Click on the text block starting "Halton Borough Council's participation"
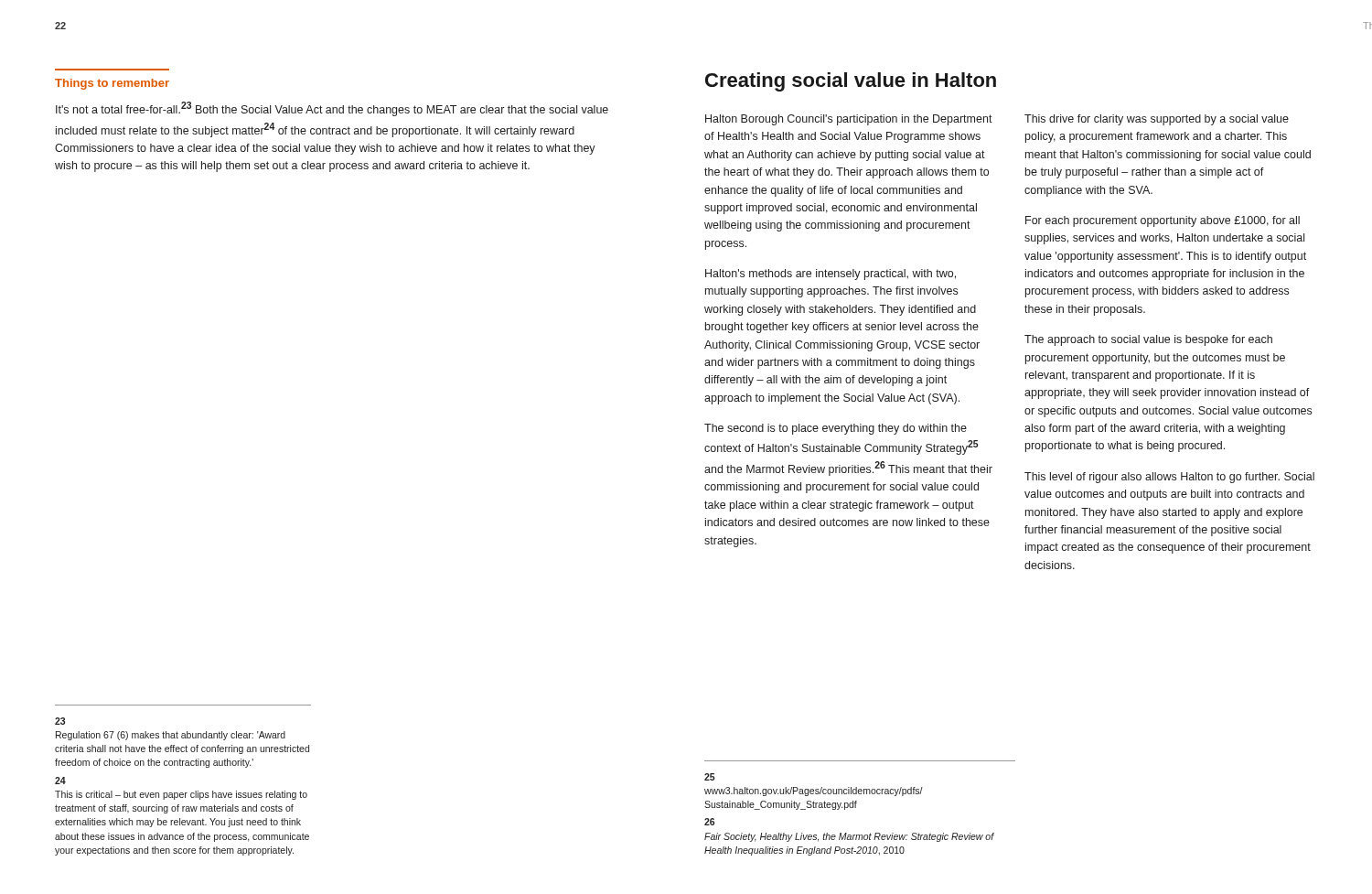Screen dimensions: 894x1372 [x=848, y=181]
